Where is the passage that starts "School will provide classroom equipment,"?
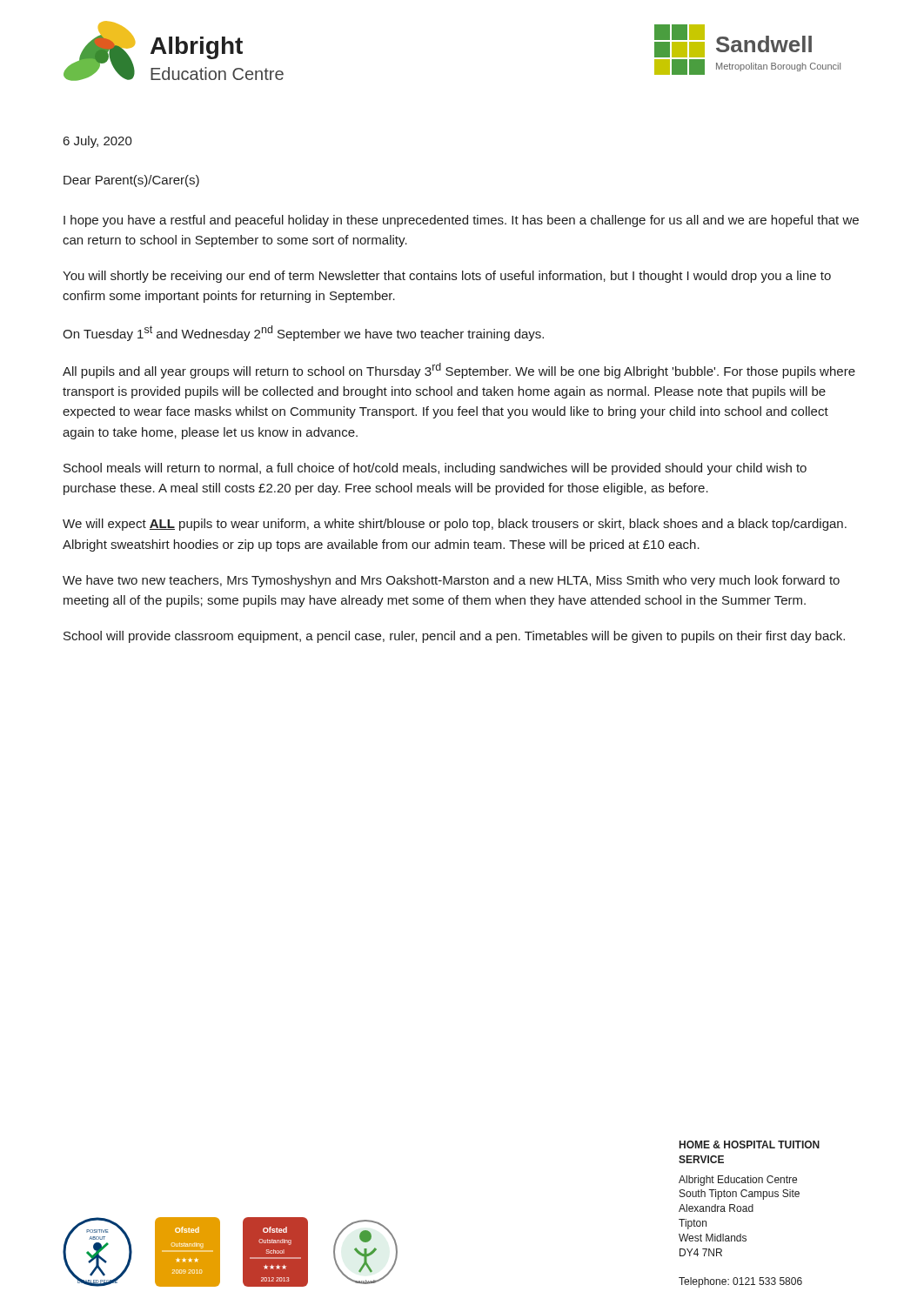 (x=454, y=636)
